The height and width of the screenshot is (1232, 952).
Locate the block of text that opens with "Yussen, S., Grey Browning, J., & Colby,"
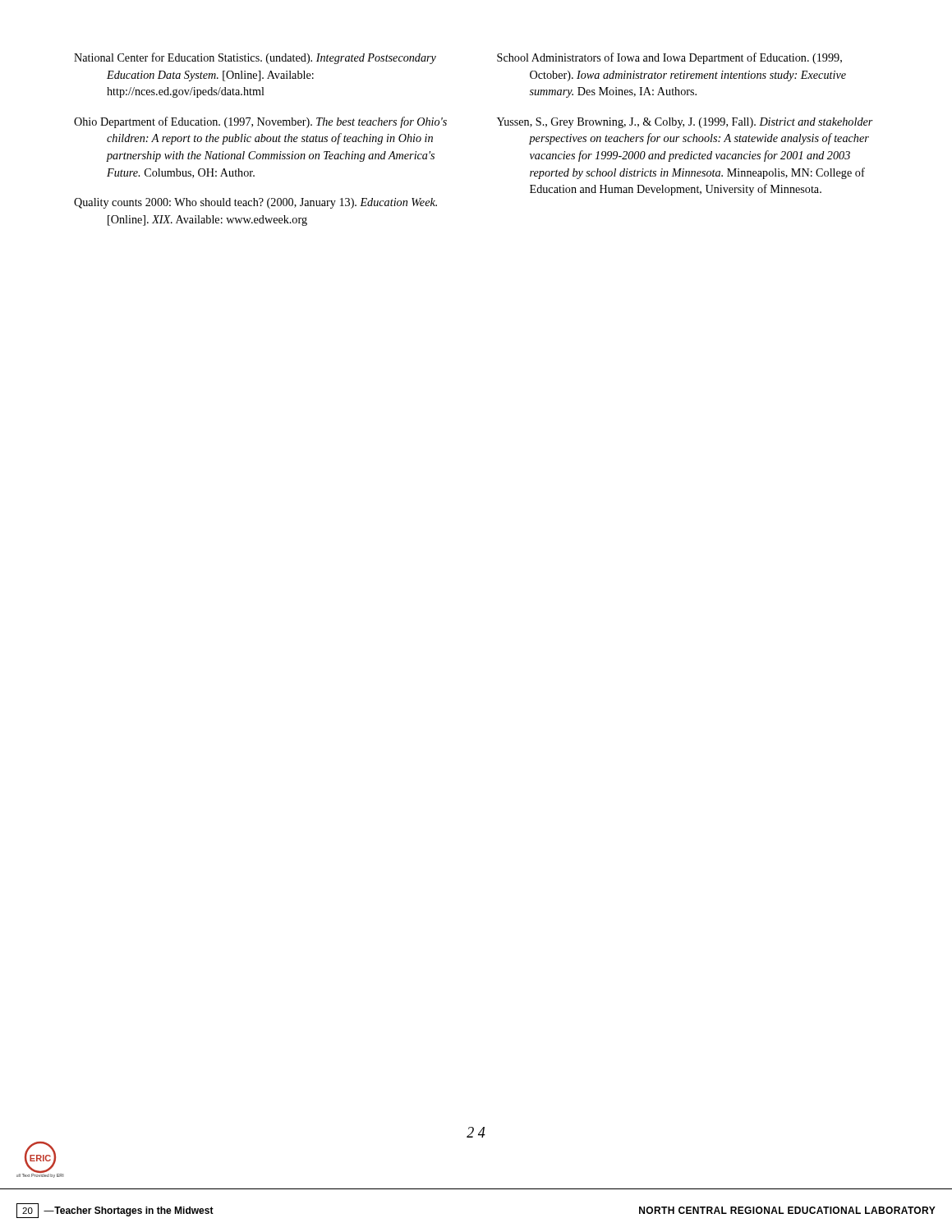685,155
